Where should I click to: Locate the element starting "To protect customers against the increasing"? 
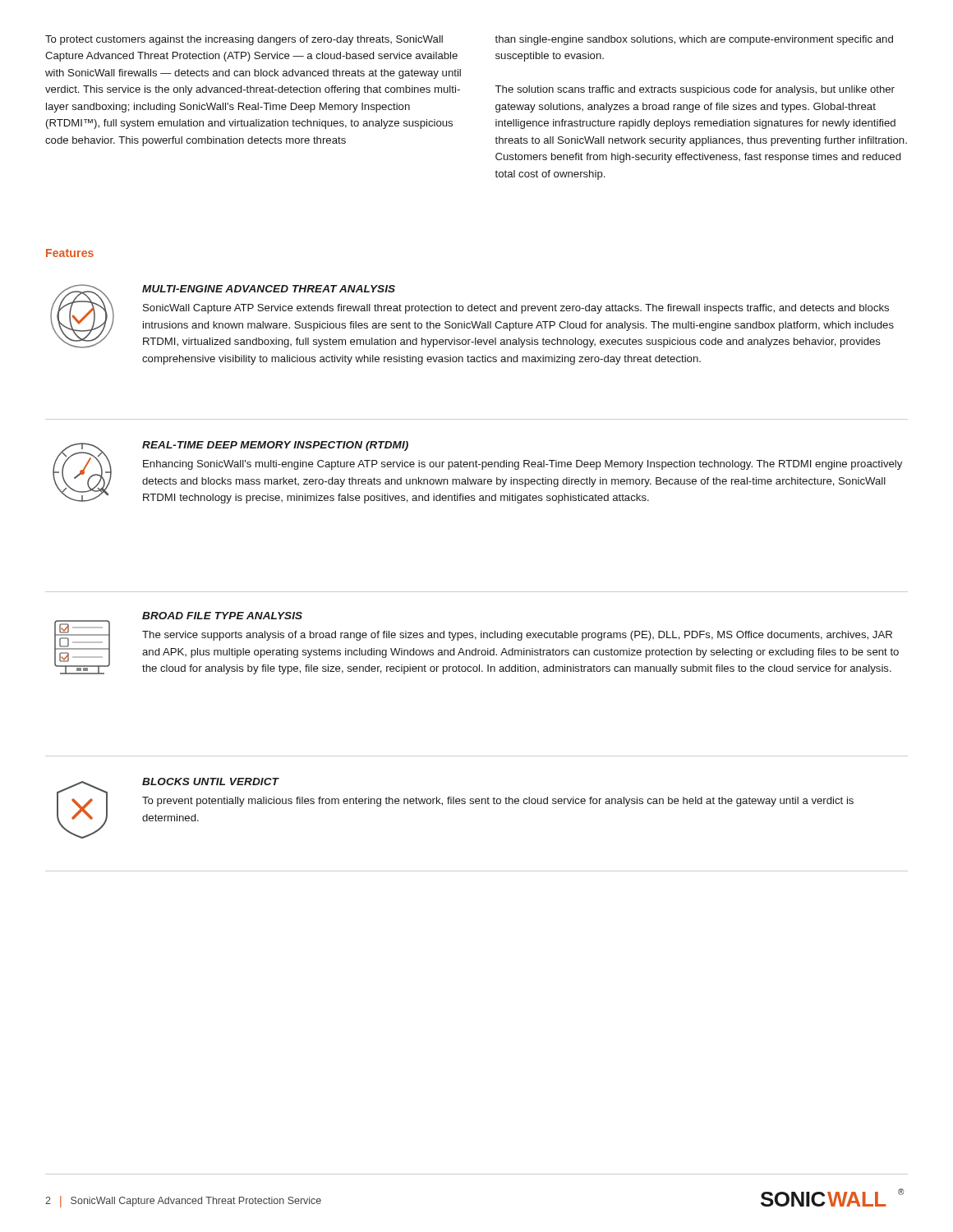(x=253, y=89)
